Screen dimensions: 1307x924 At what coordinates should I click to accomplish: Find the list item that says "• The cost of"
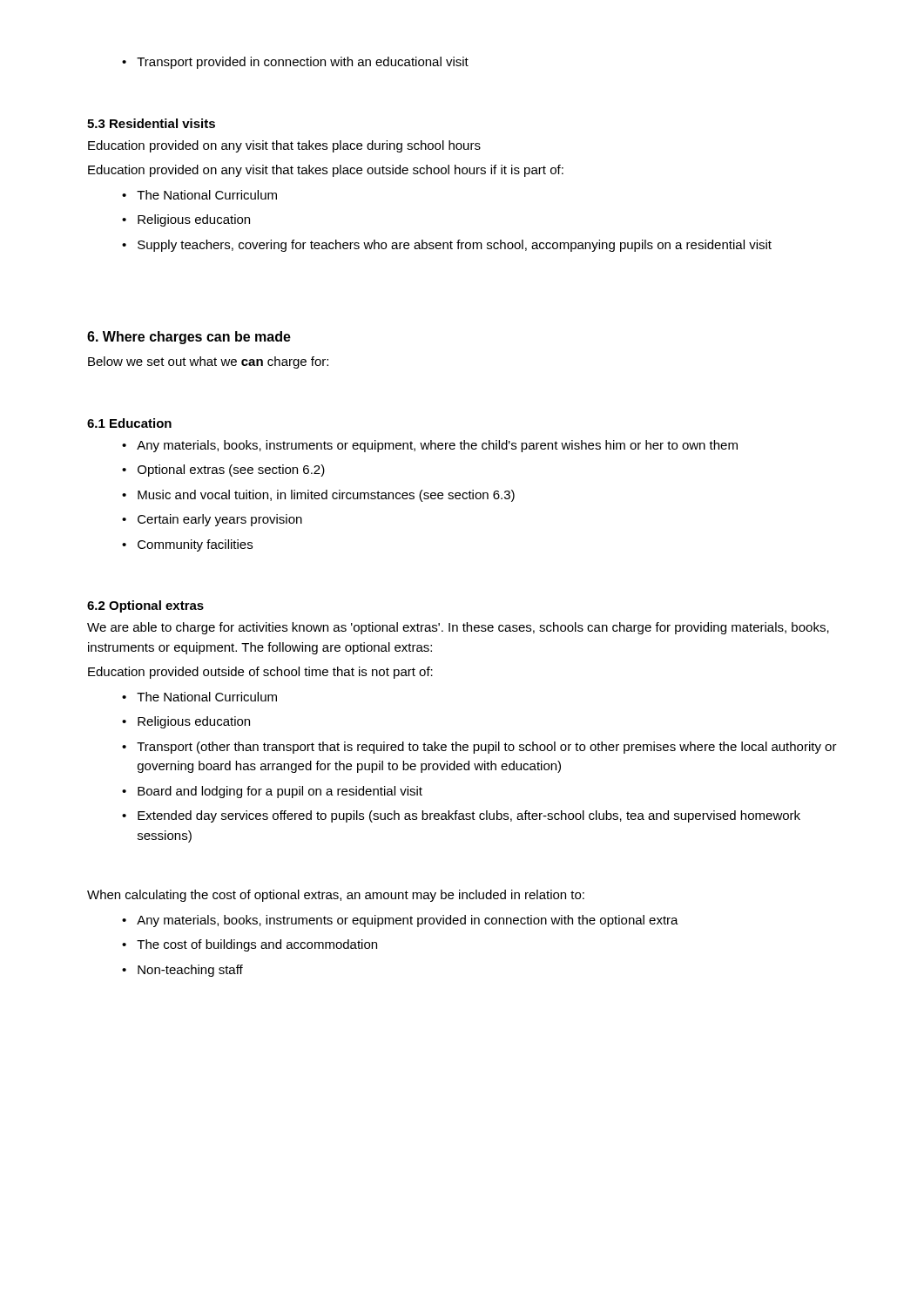coord(250,945)
